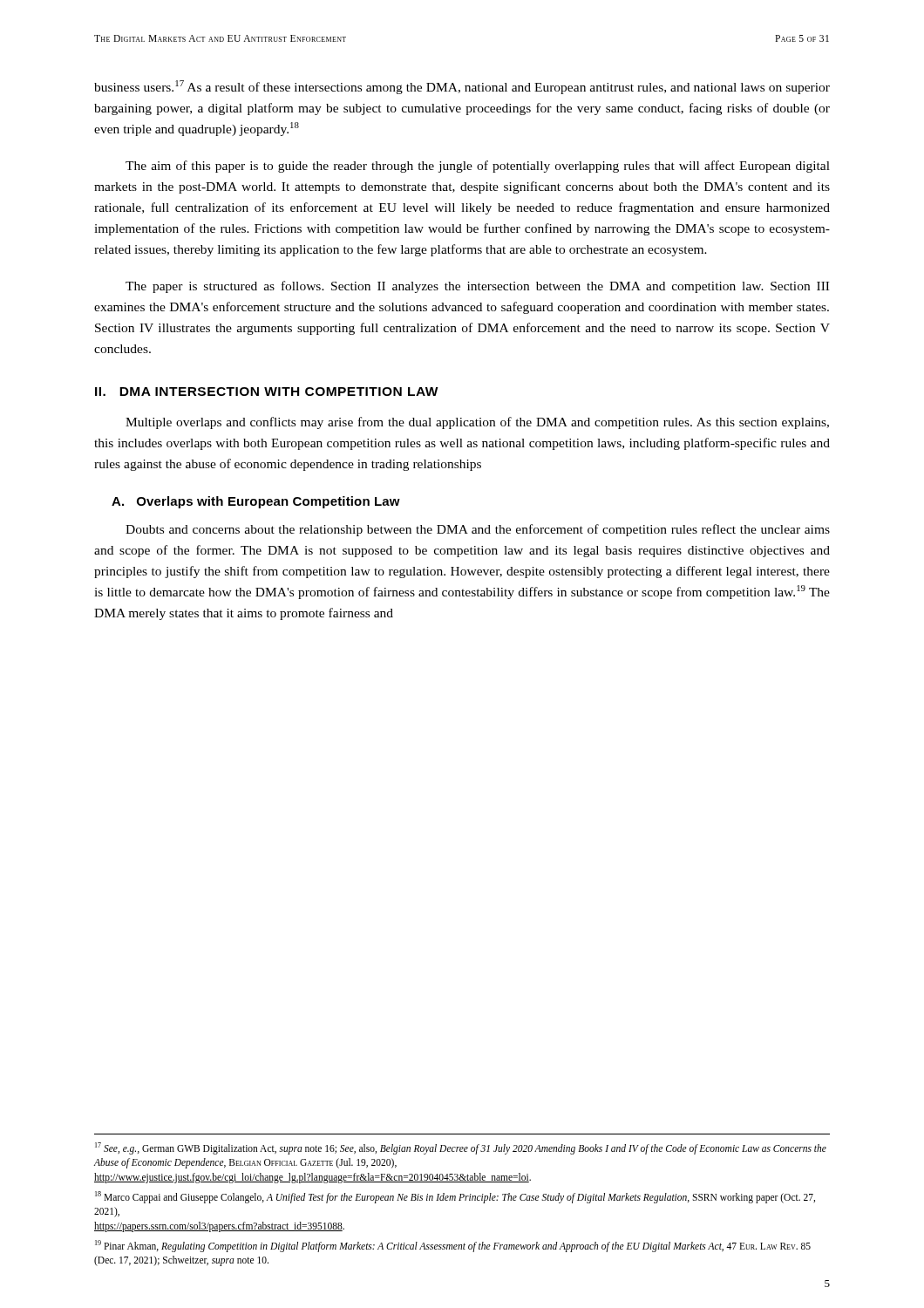Click the passage that begins "The aim of"

[462, 207]
